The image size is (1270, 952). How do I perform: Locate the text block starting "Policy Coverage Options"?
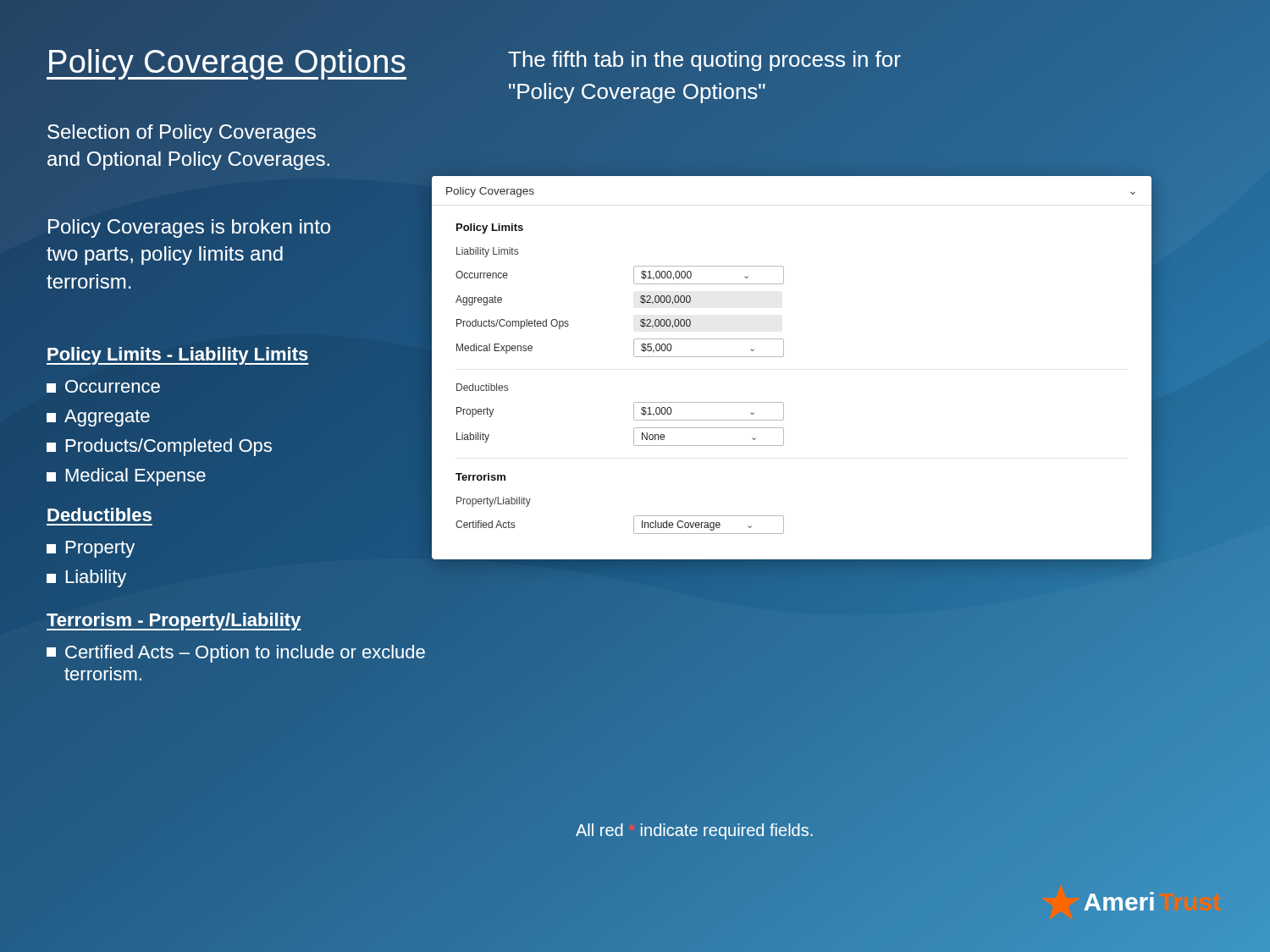(x=227, y=62)
